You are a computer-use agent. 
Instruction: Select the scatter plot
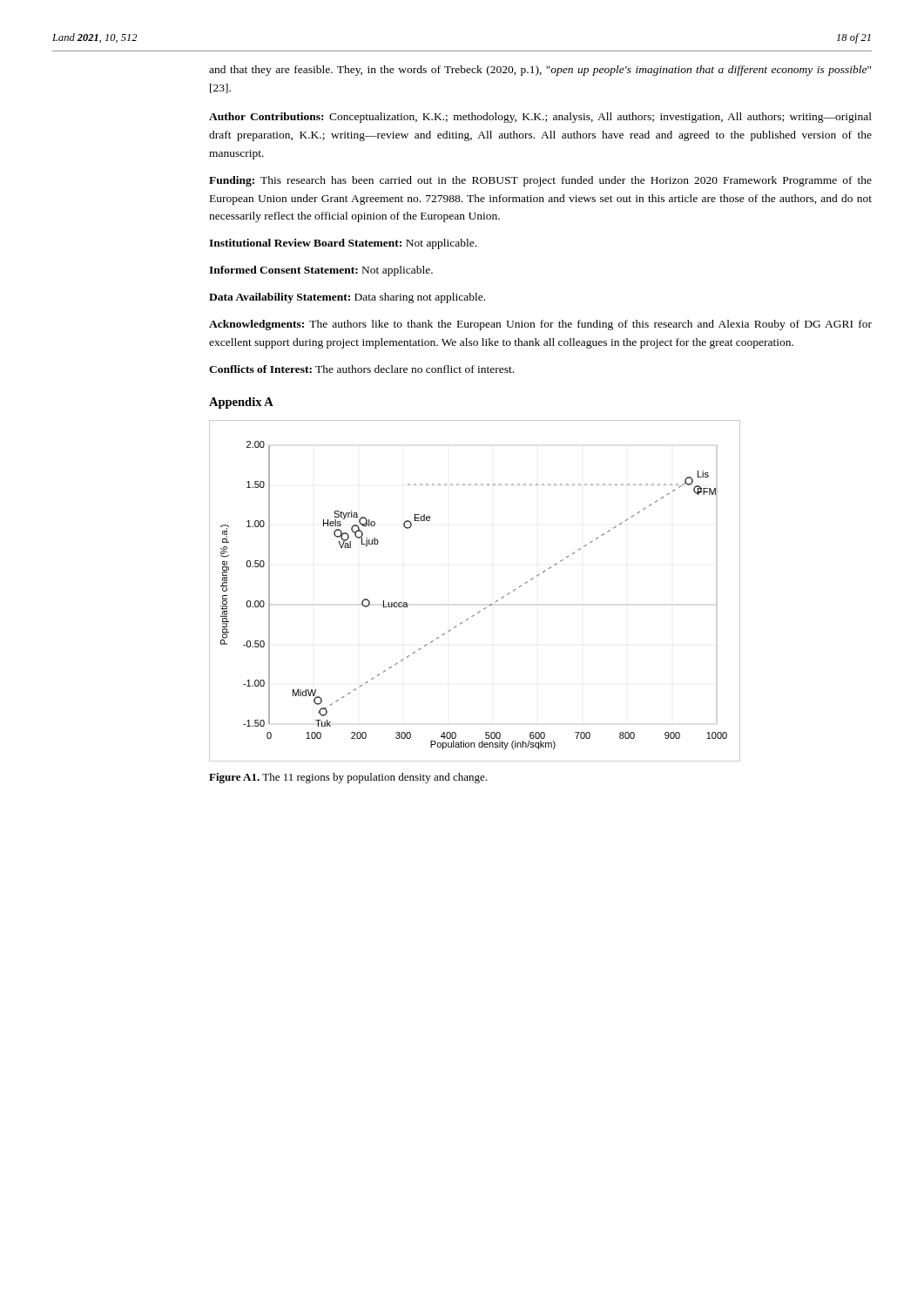click(x=475, y=591)
